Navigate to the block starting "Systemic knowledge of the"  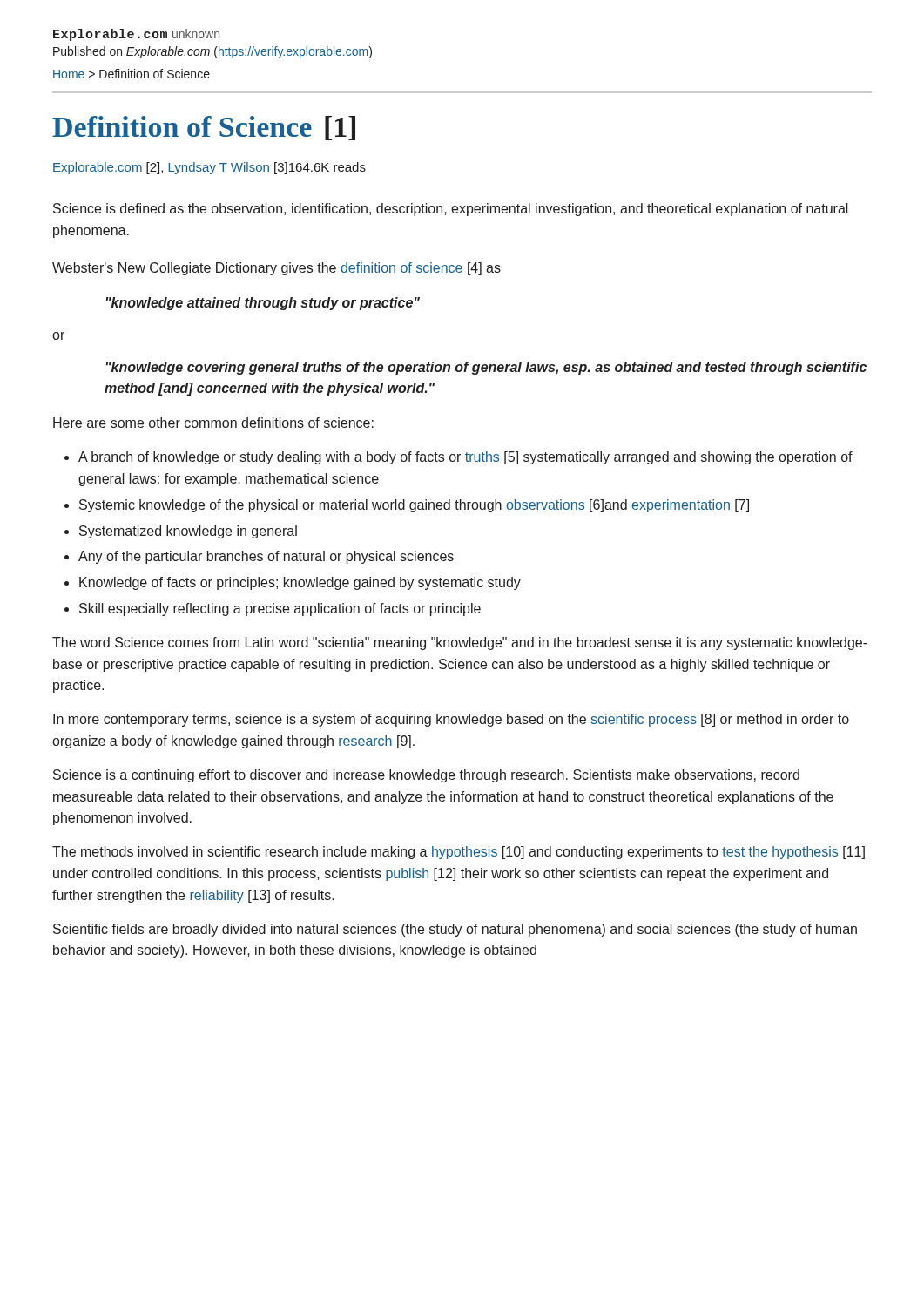point(414,505)
